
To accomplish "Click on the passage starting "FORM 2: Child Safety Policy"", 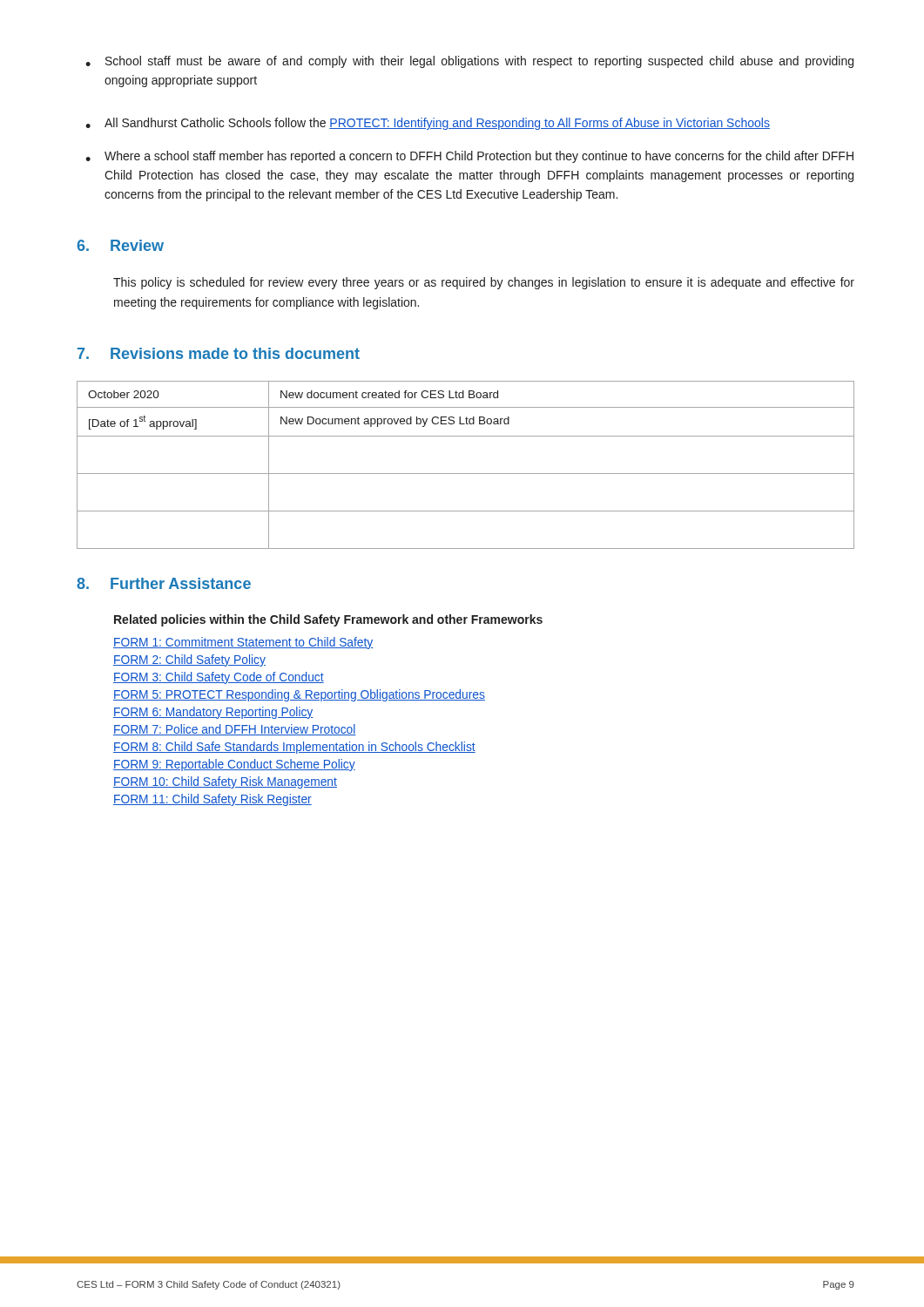I will click(189, 660).
